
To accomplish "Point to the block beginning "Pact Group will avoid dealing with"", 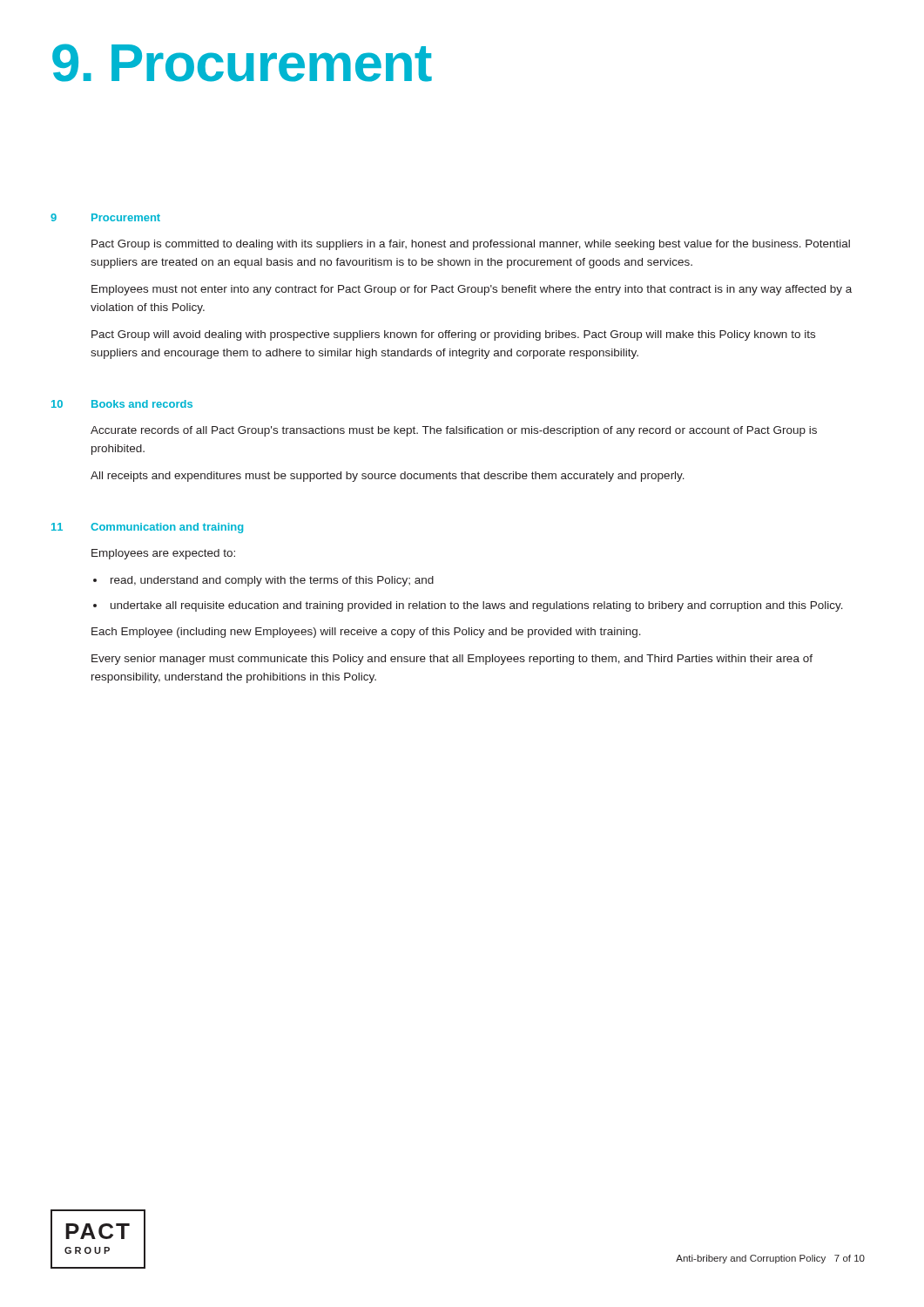I will pos(453,343).
